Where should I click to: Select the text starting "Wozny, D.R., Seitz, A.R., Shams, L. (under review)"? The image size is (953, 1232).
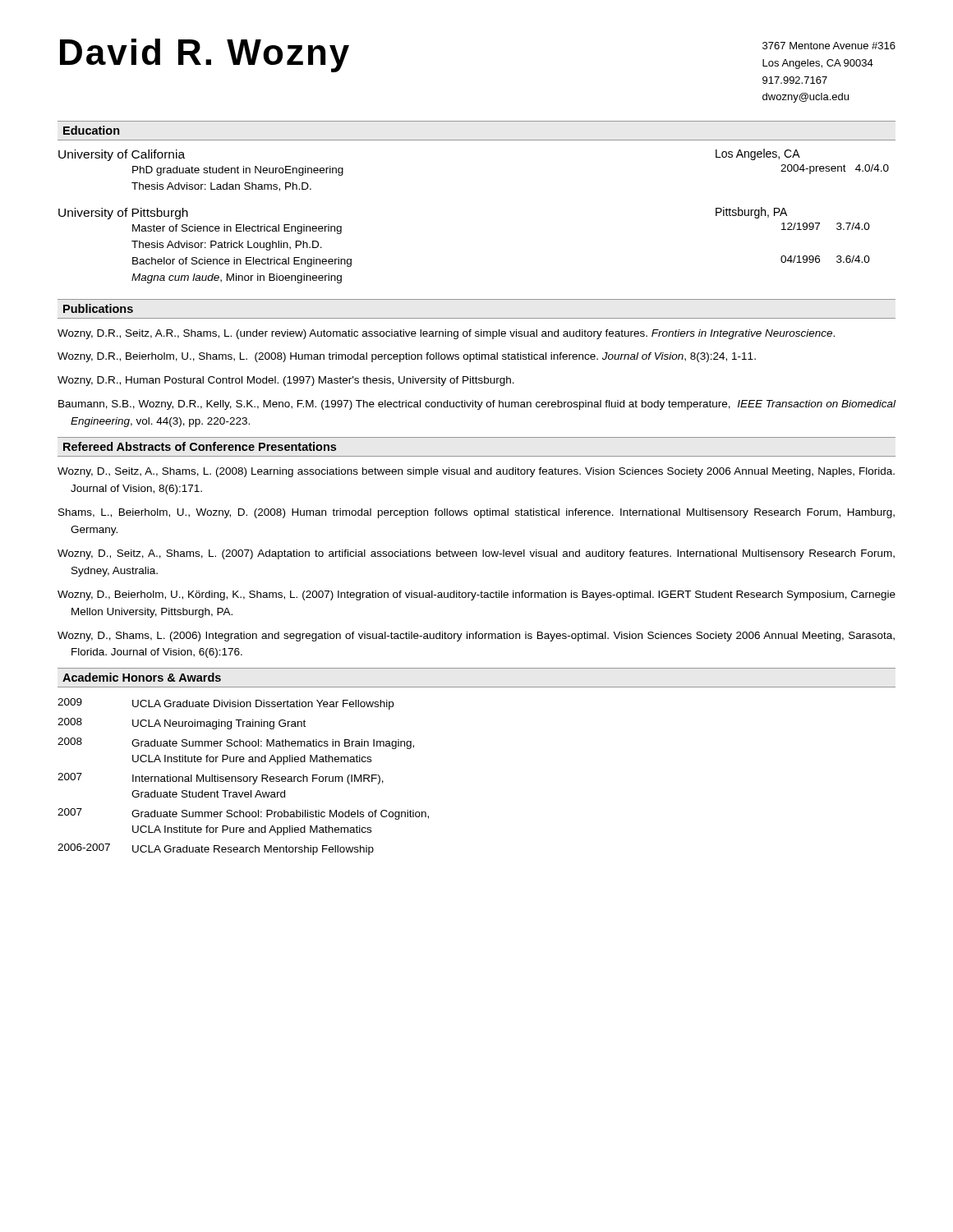pos(447,333)
